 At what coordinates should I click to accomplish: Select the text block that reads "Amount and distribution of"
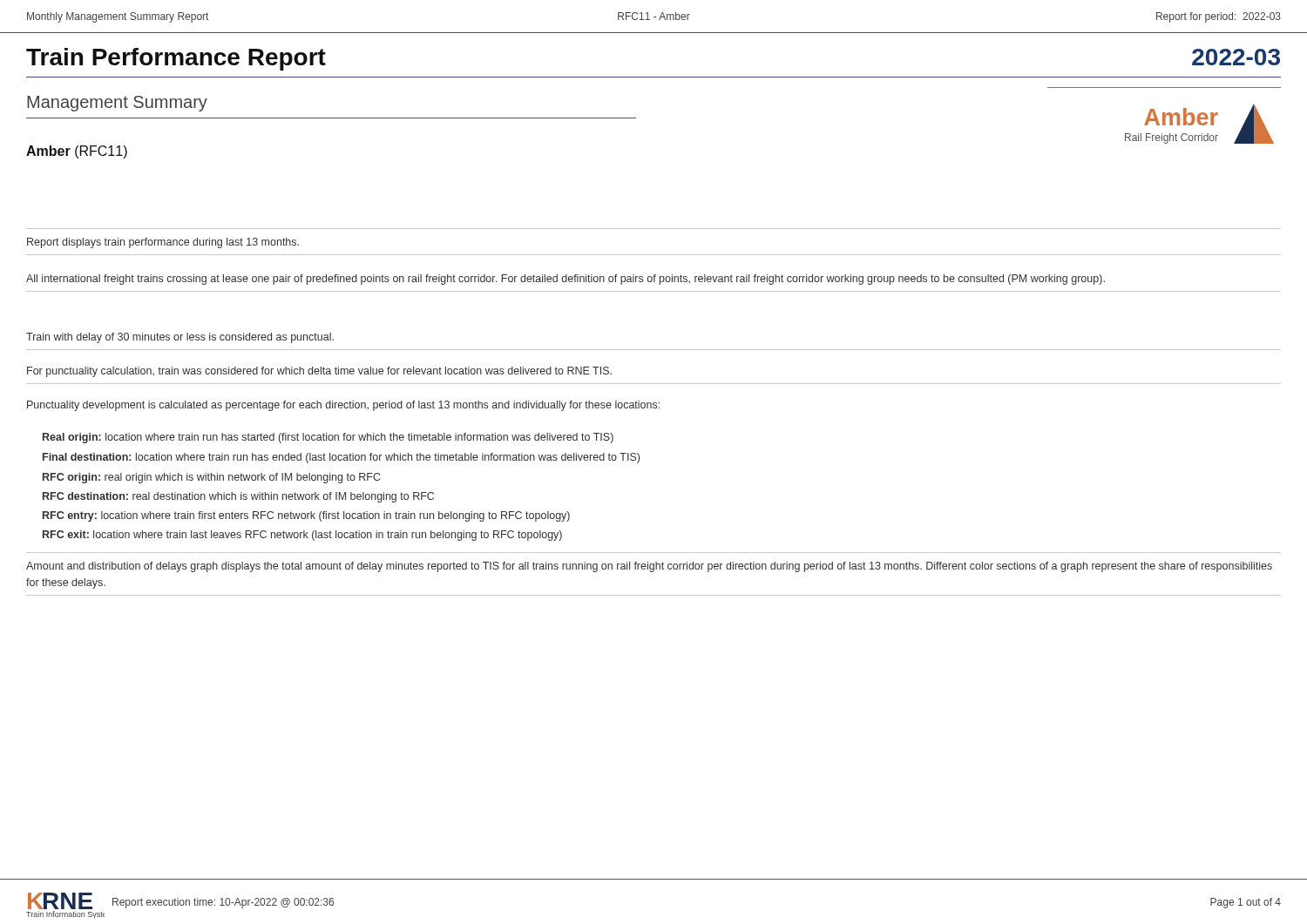[649, 574]
